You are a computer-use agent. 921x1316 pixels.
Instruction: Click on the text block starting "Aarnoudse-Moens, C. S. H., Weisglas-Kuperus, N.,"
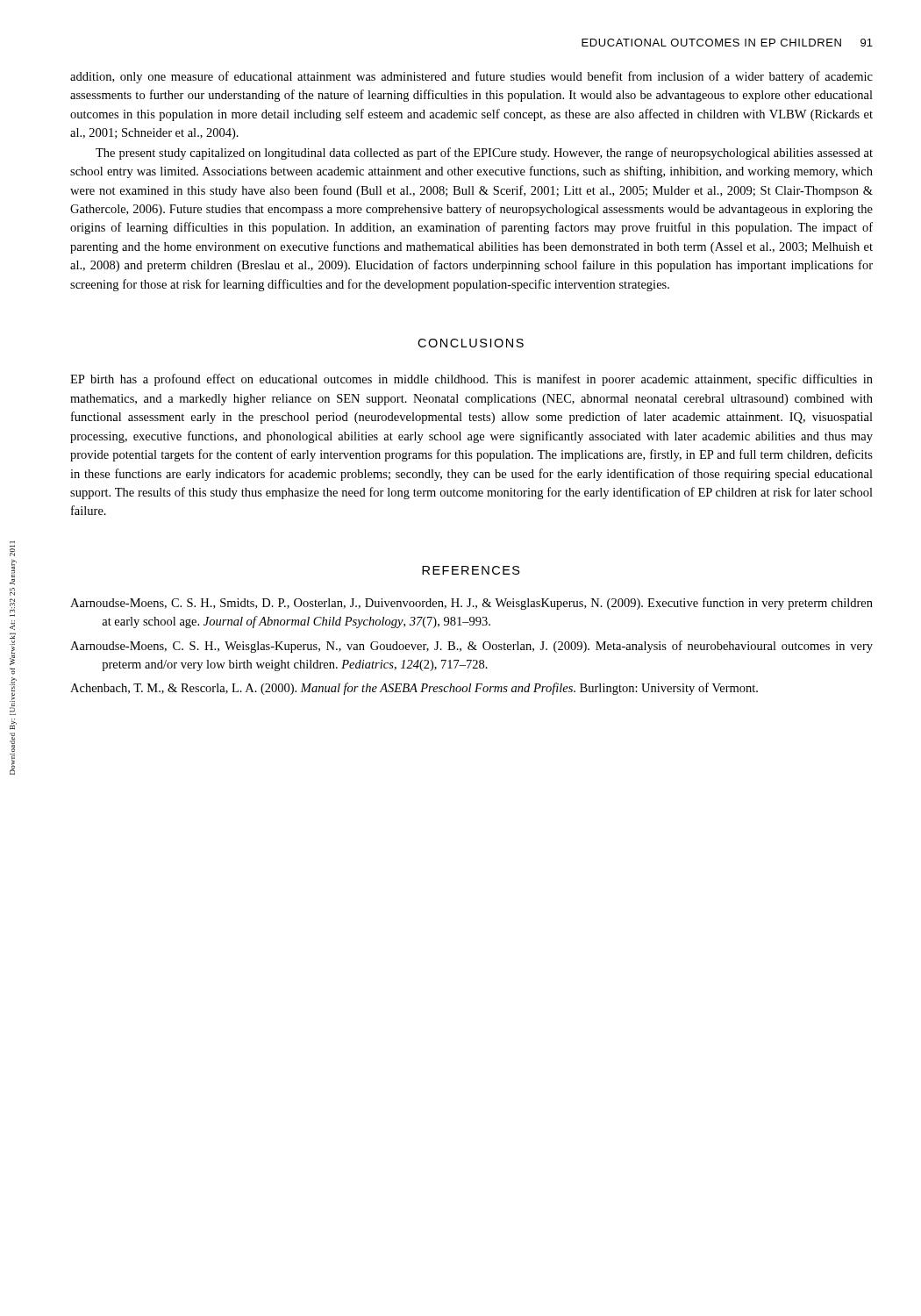click(471, 655)
